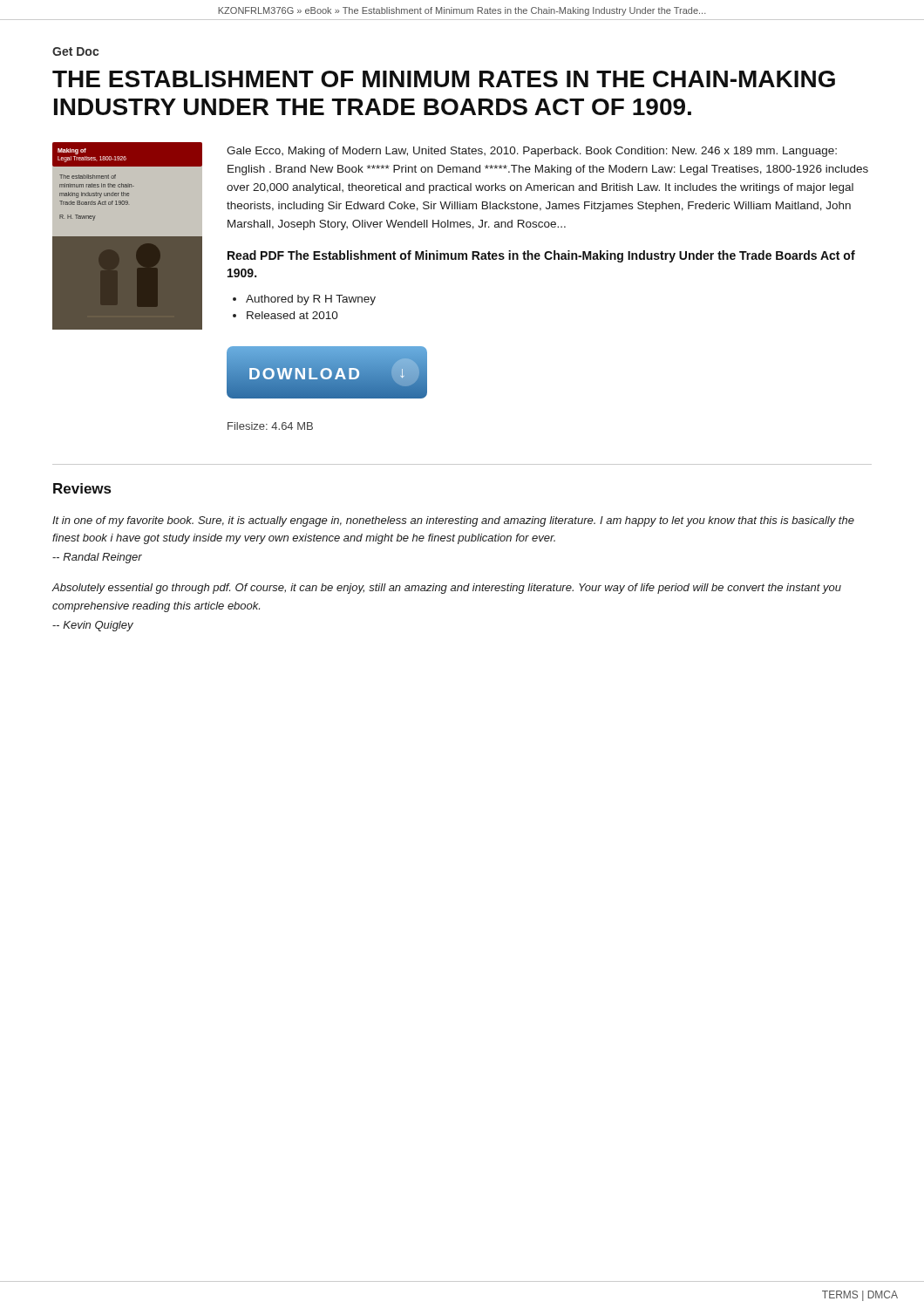Find the illustration
Viewport: 924px width, 1308px height.
(127, 288)
